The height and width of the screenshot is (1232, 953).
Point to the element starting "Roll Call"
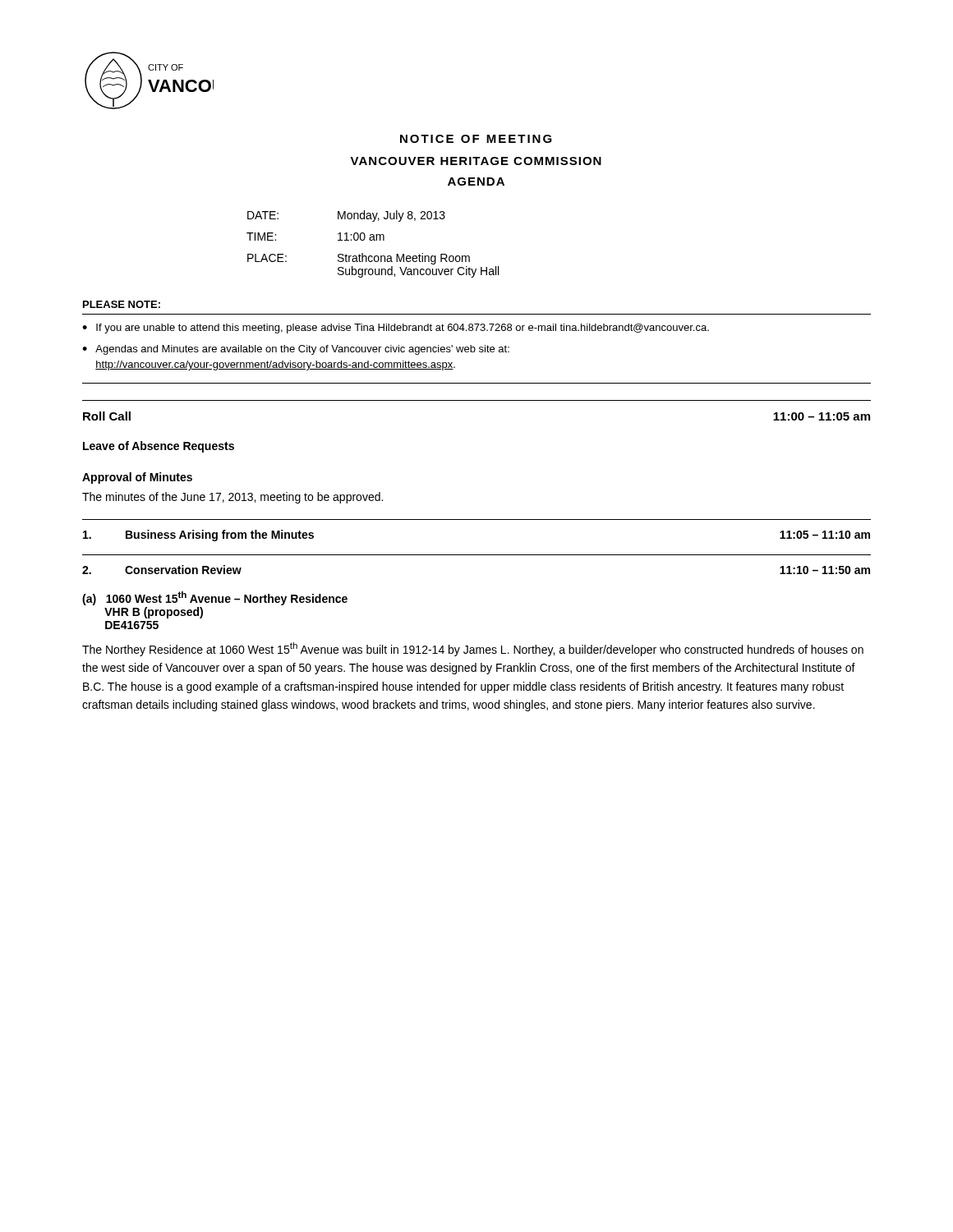click(107, 416)
